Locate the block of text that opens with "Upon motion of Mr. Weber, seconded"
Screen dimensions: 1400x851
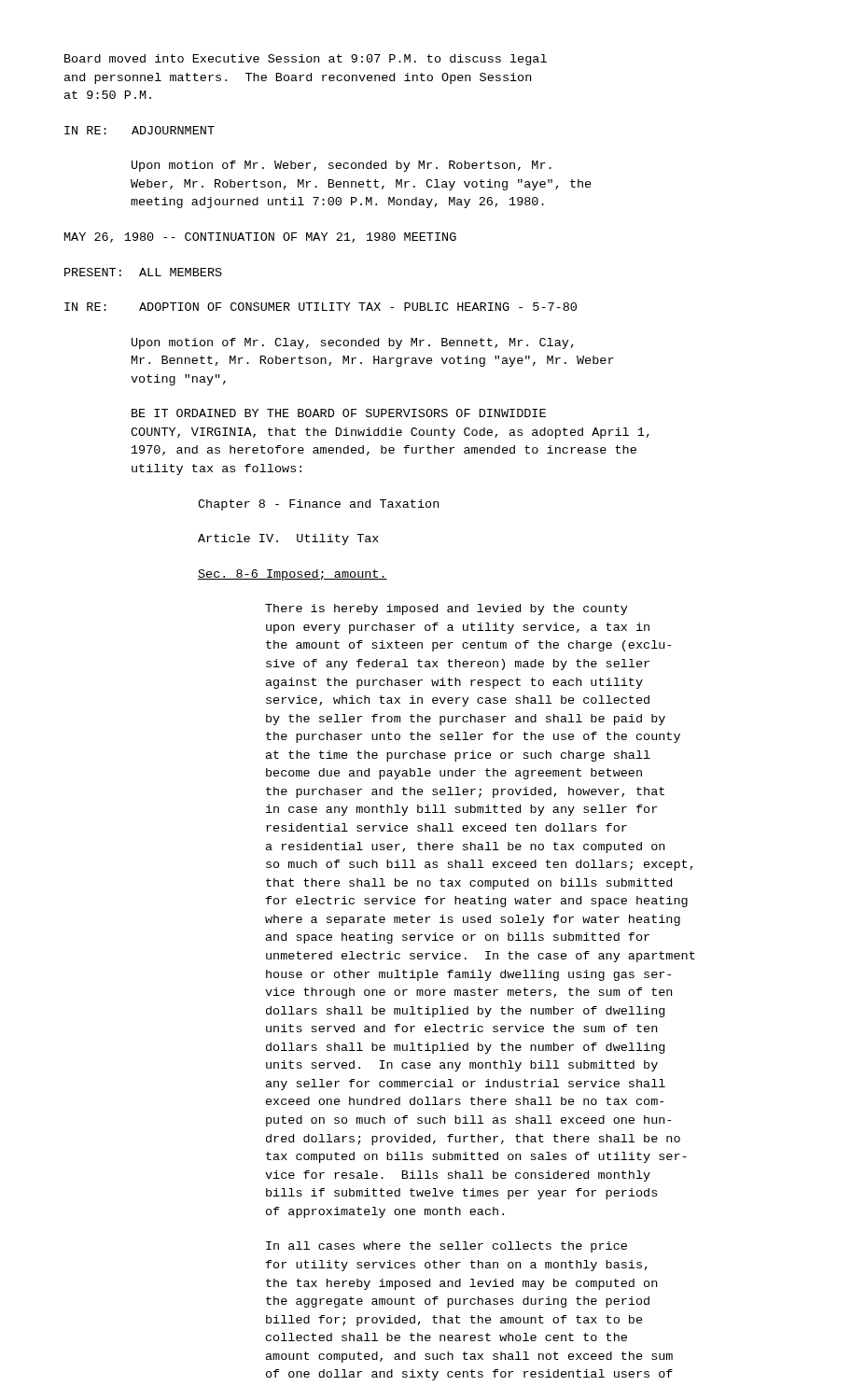coord(459,184)
